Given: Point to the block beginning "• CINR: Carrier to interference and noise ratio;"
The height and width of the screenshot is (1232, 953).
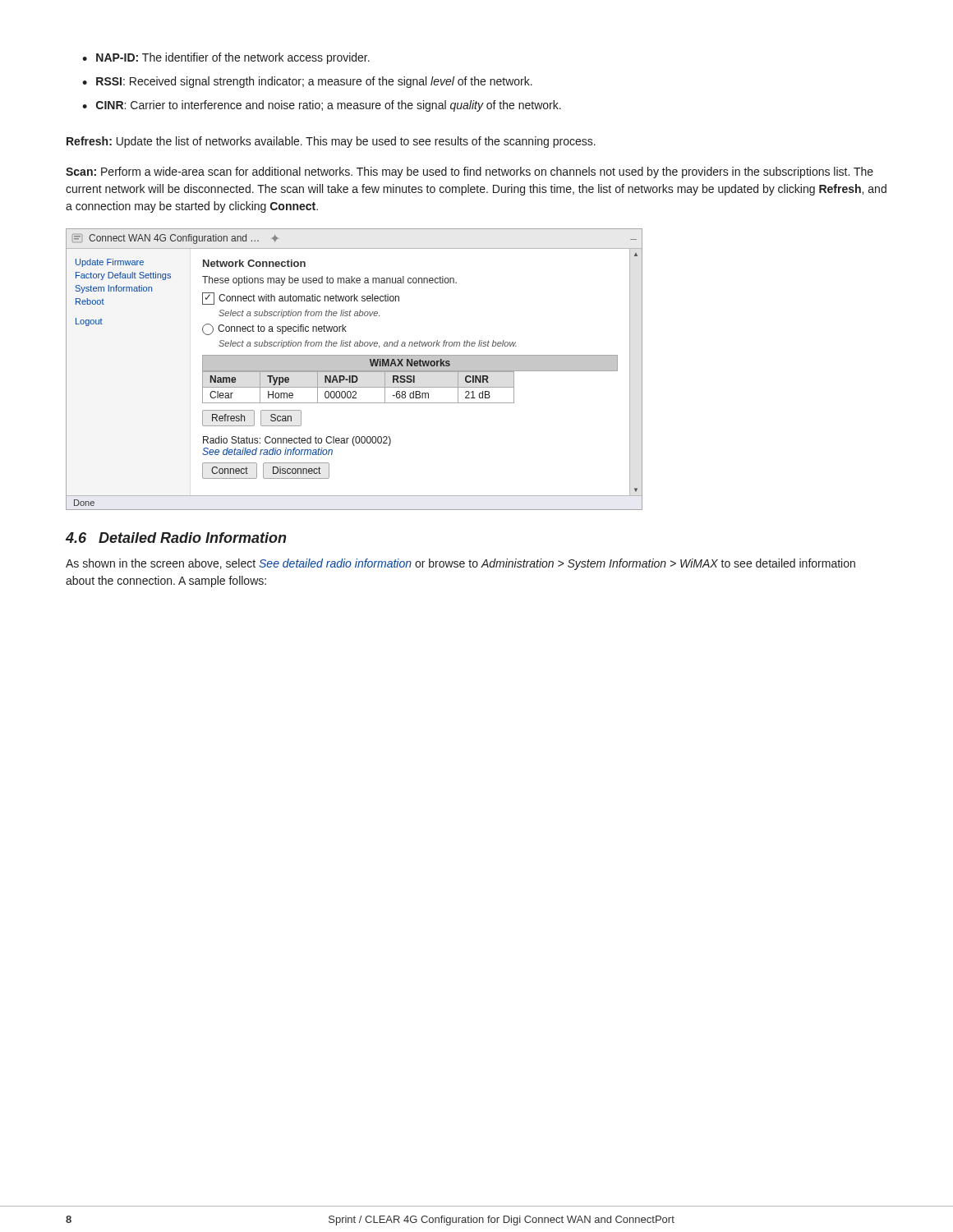Looking at the screenshot, I should 322,108.
